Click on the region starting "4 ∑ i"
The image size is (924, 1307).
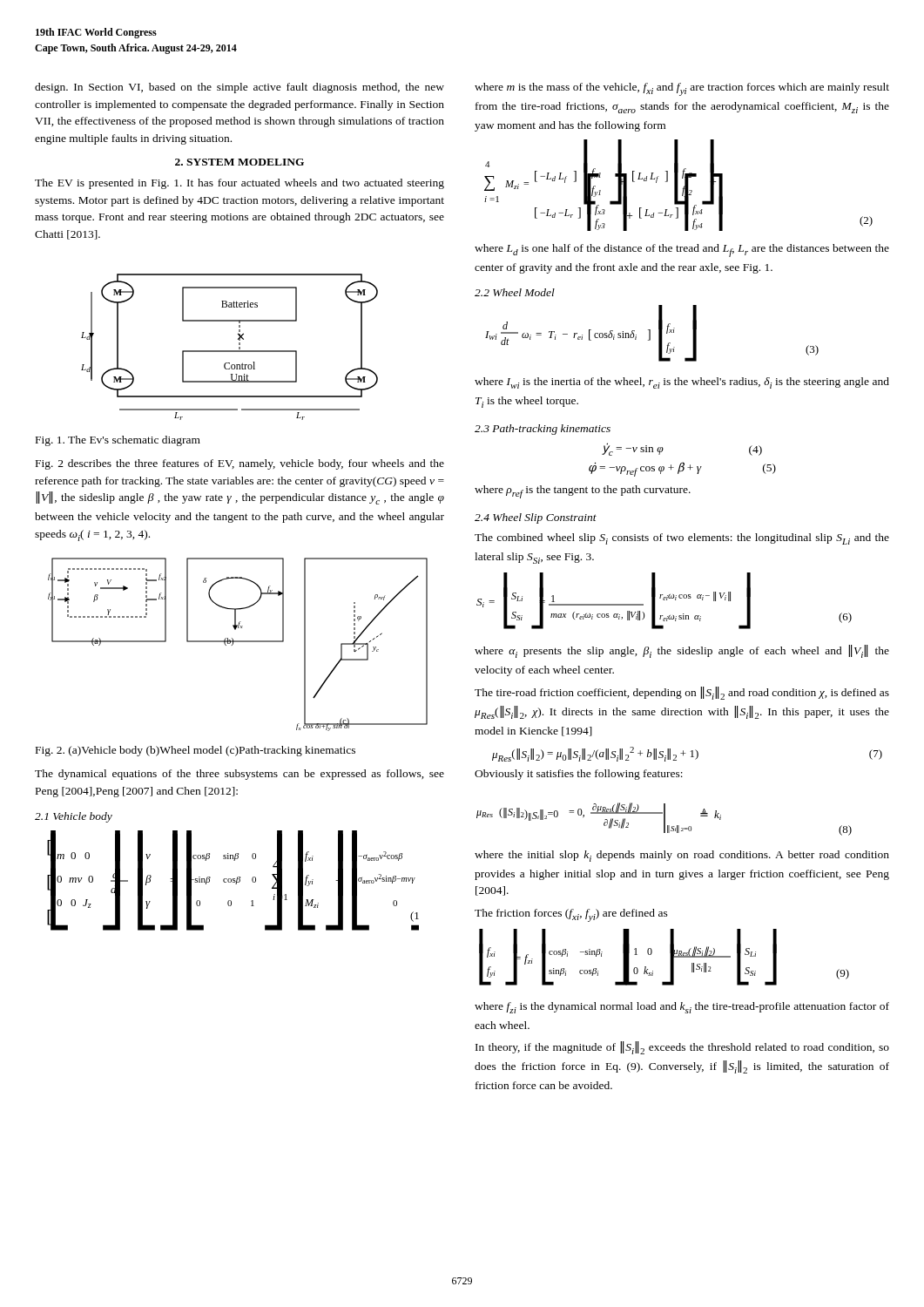click(679, 187)
